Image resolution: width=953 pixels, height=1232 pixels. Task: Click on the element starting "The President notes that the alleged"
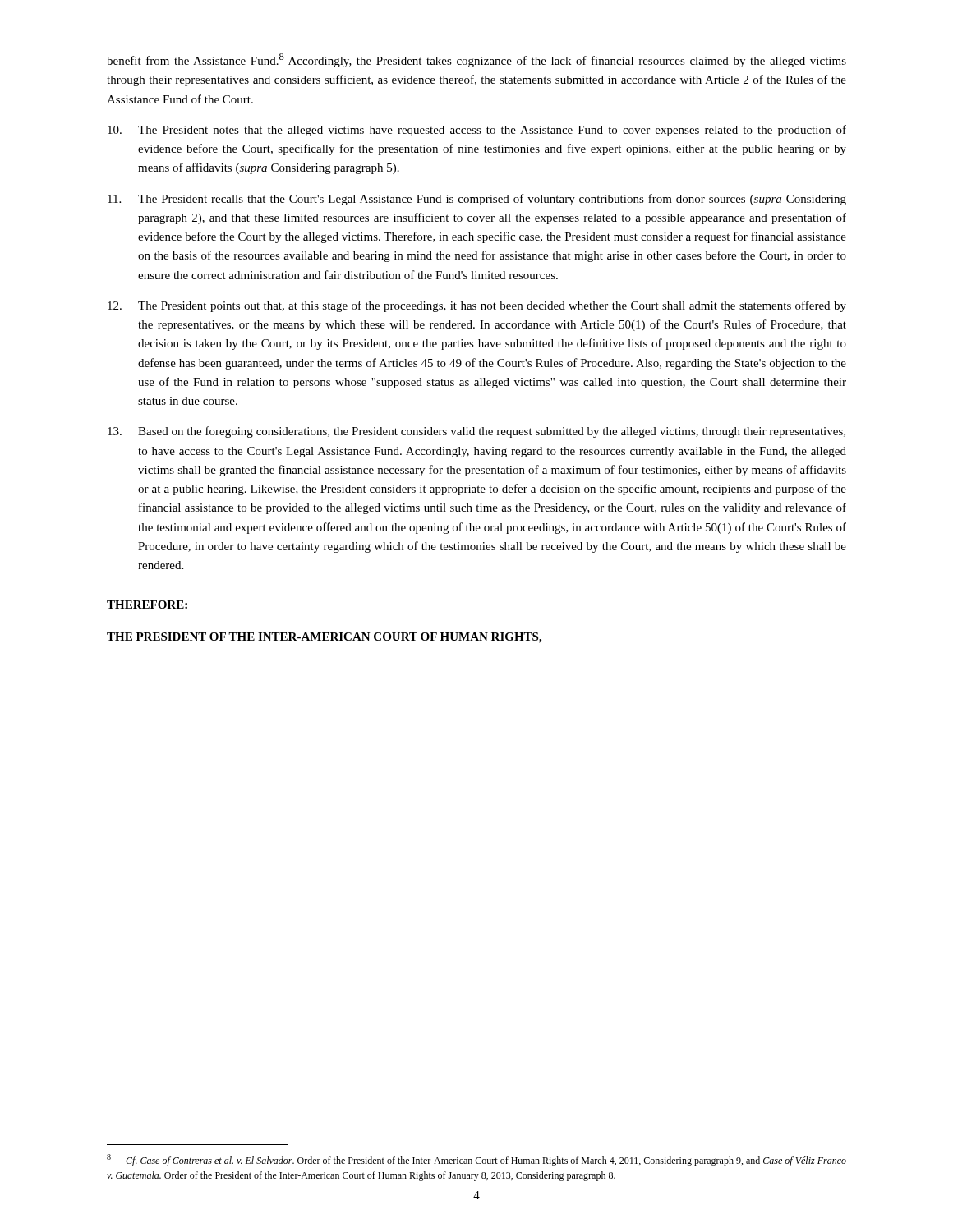476,149
